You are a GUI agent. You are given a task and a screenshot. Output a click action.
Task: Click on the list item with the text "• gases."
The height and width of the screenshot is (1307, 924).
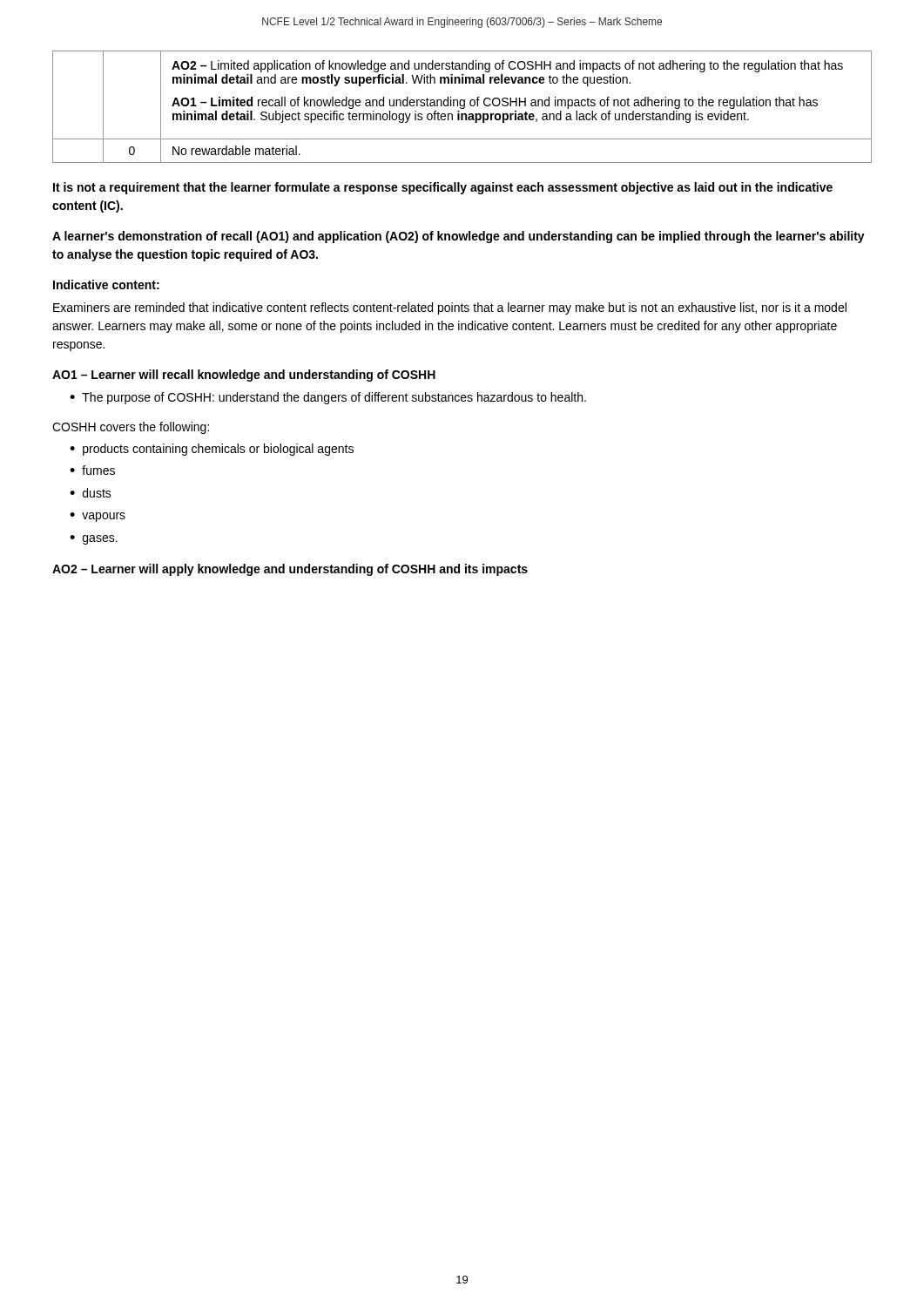coord(94,538)
